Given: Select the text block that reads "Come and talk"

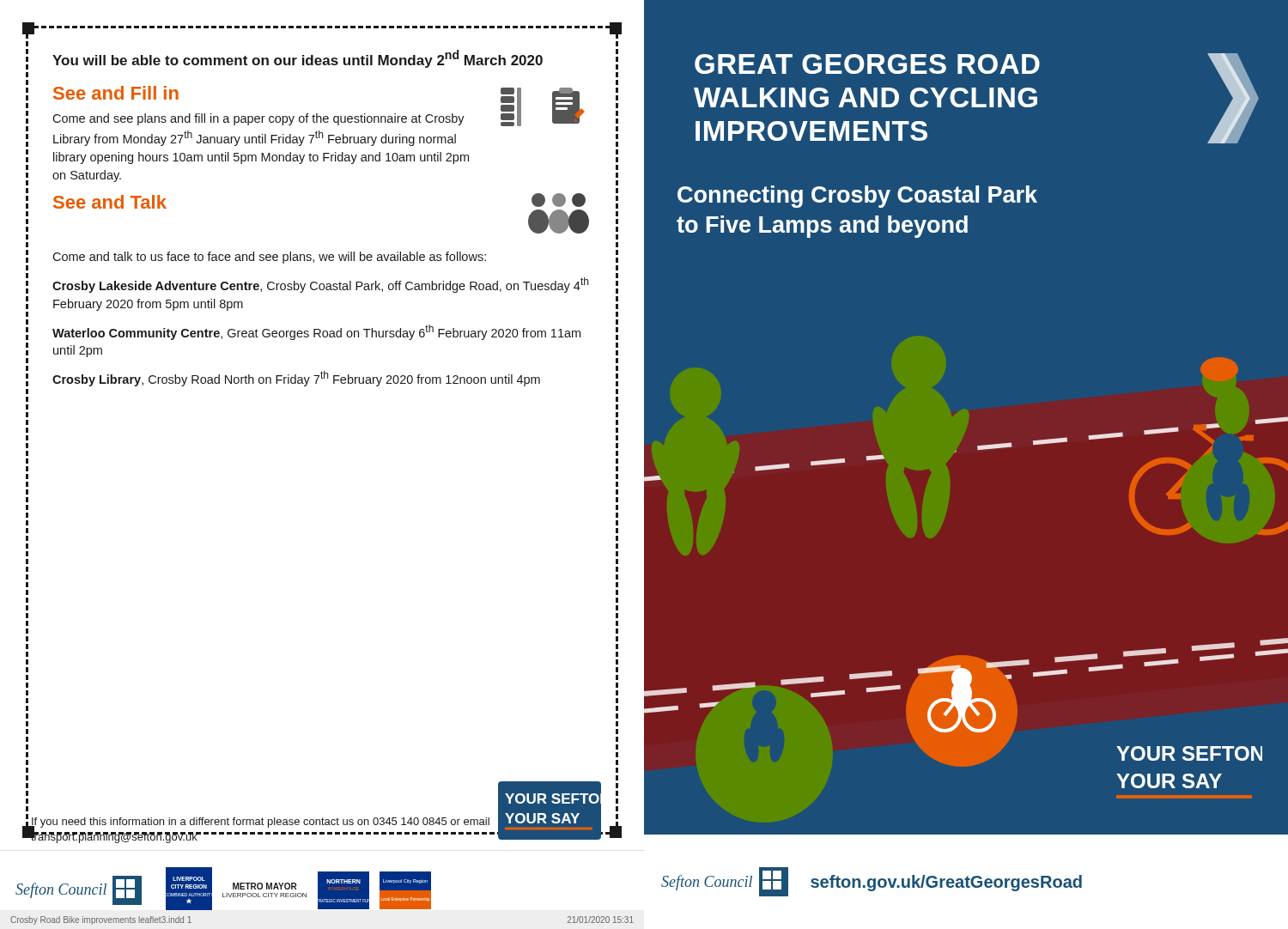Looking at the screenshot, I should pyautogui.click(x=270, y=256).
